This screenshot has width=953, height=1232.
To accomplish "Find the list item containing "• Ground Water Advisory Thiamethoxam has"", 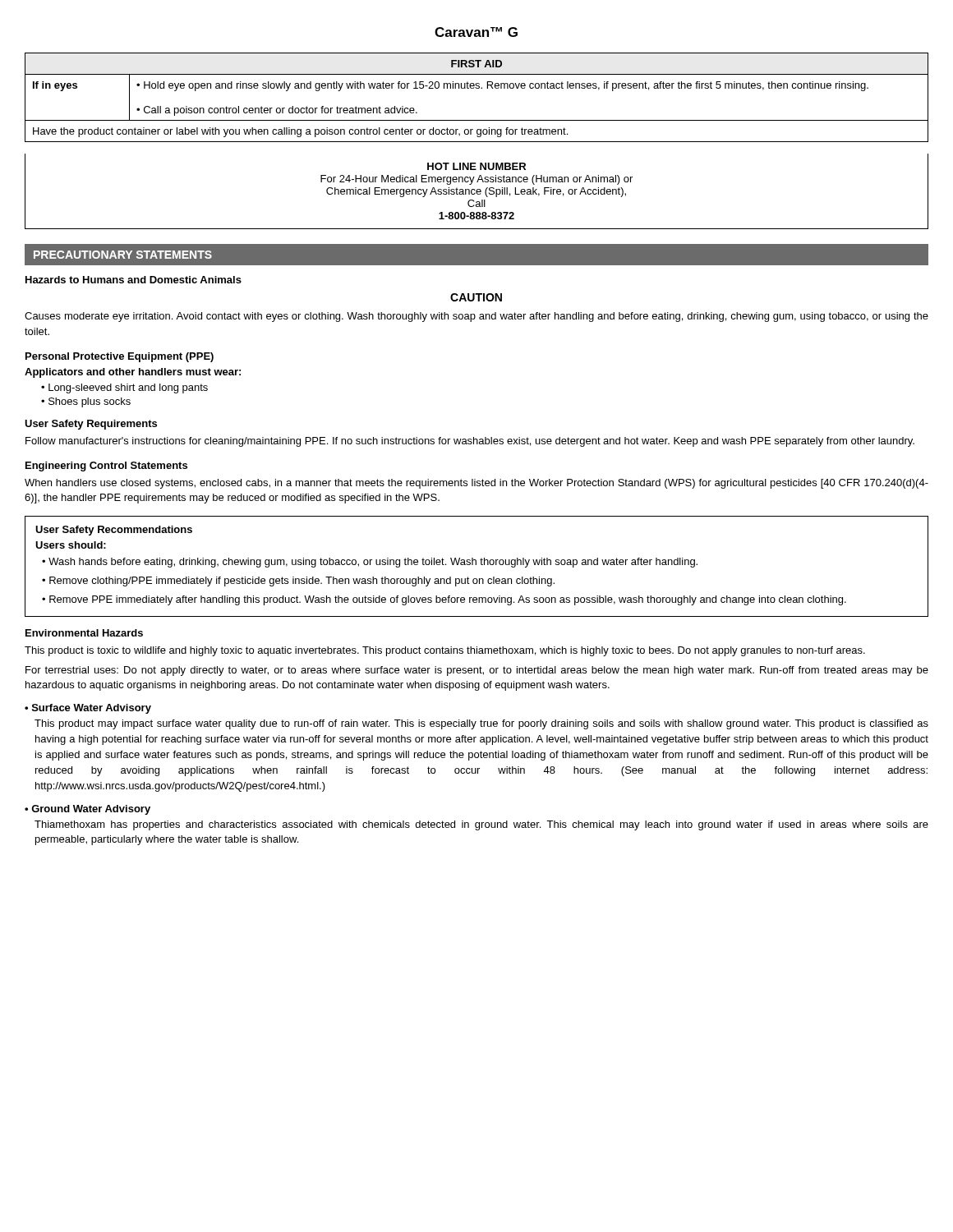I will click(x=476, y=825).
